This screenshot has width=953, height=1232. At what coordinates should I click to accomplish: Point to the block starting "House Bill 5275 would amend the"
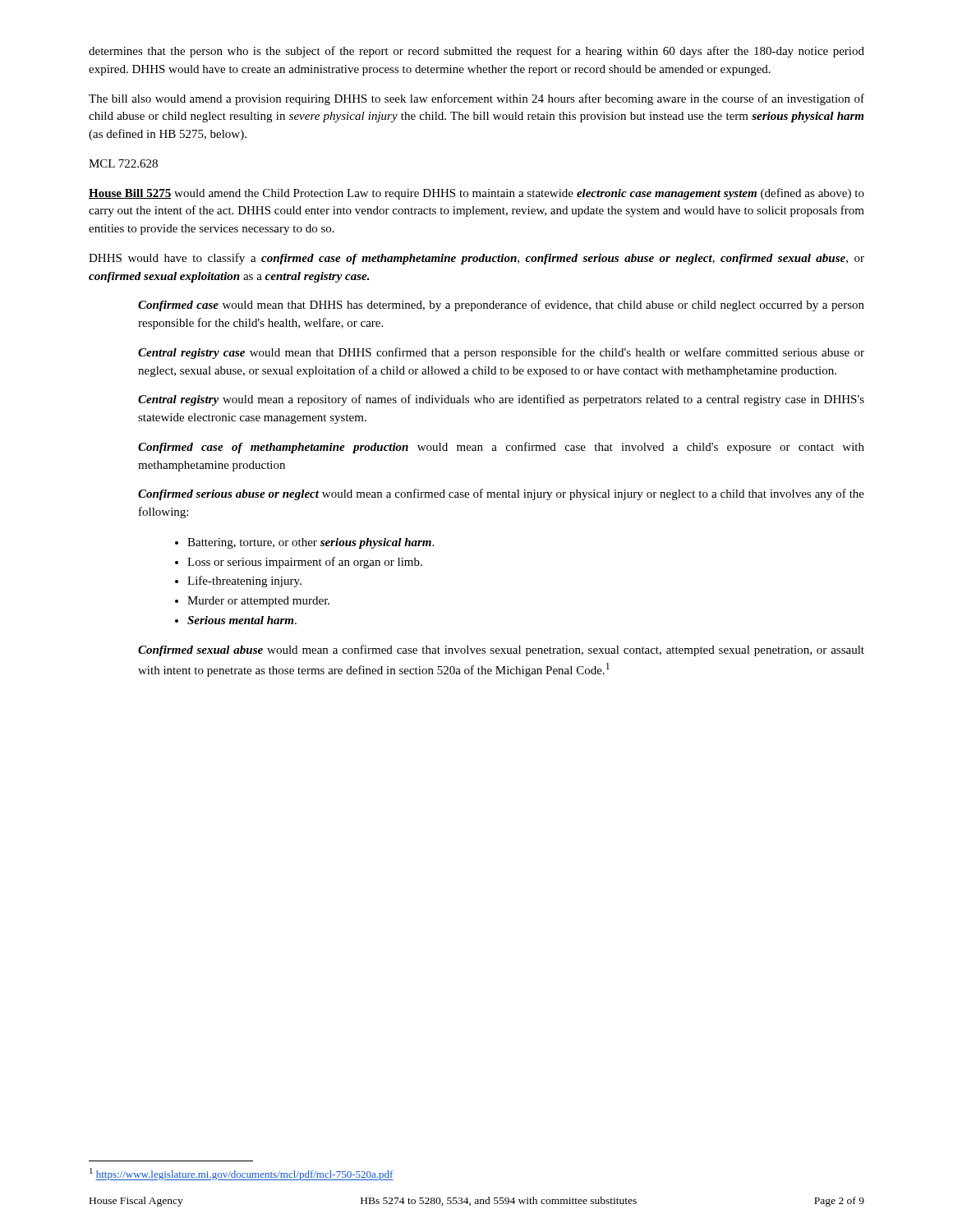476,210
